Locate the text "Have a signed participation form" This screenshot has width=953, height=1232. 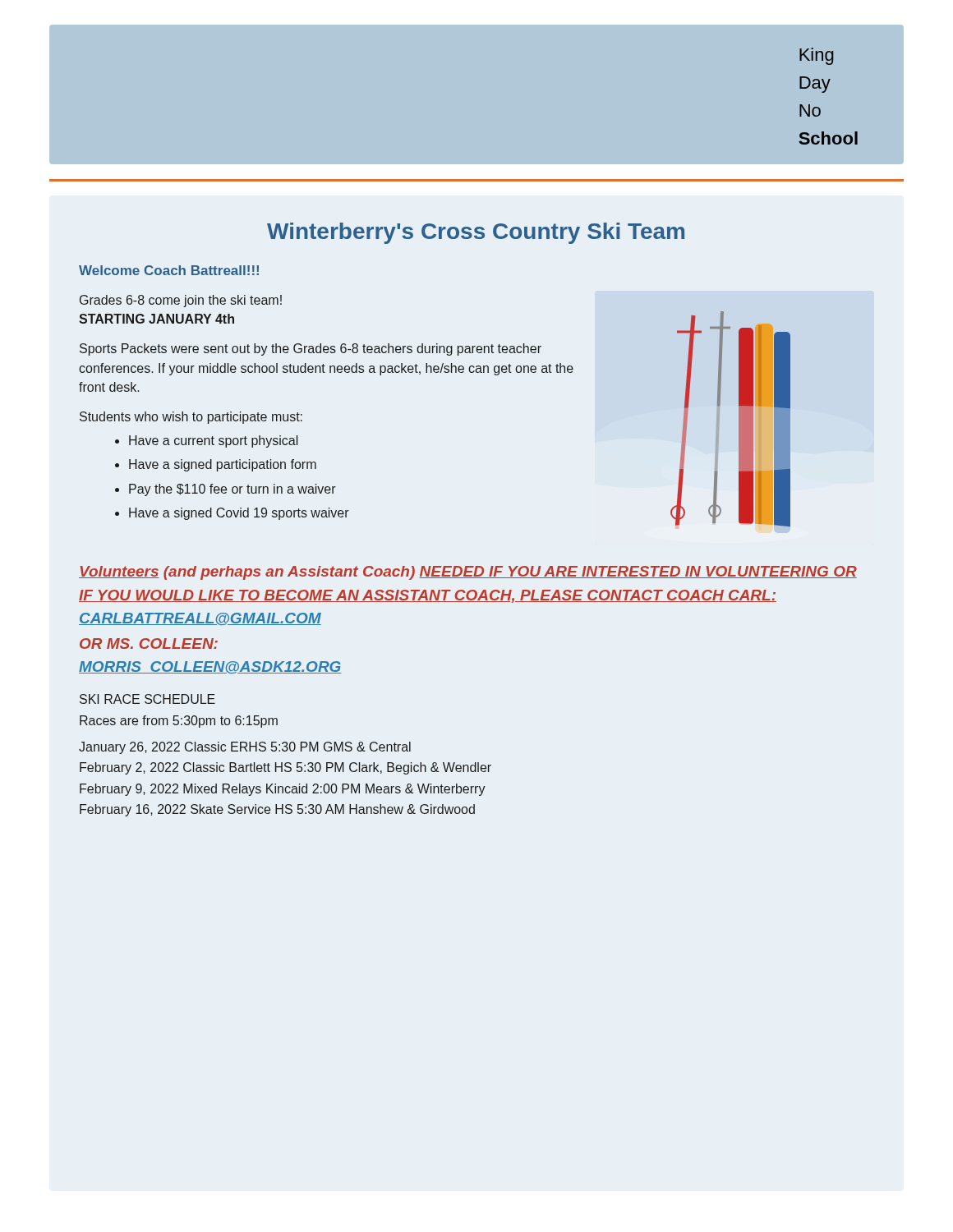tap(222, 465)
